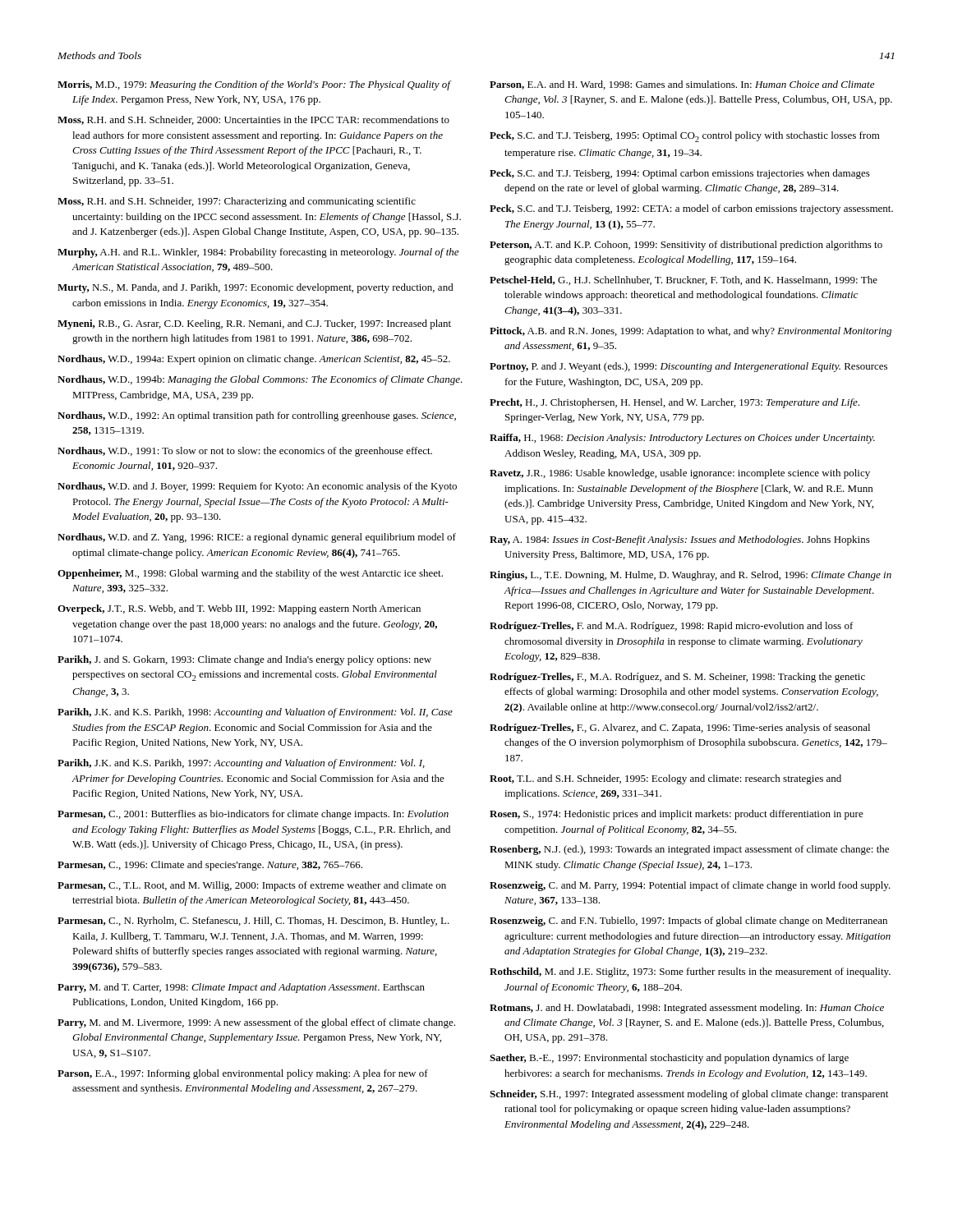953x1232 pixels.
Task: Click the passage that begins "Parmesan, C., T.L. Root, and M. Willig, 2000:"
Action: coord(252,892)
